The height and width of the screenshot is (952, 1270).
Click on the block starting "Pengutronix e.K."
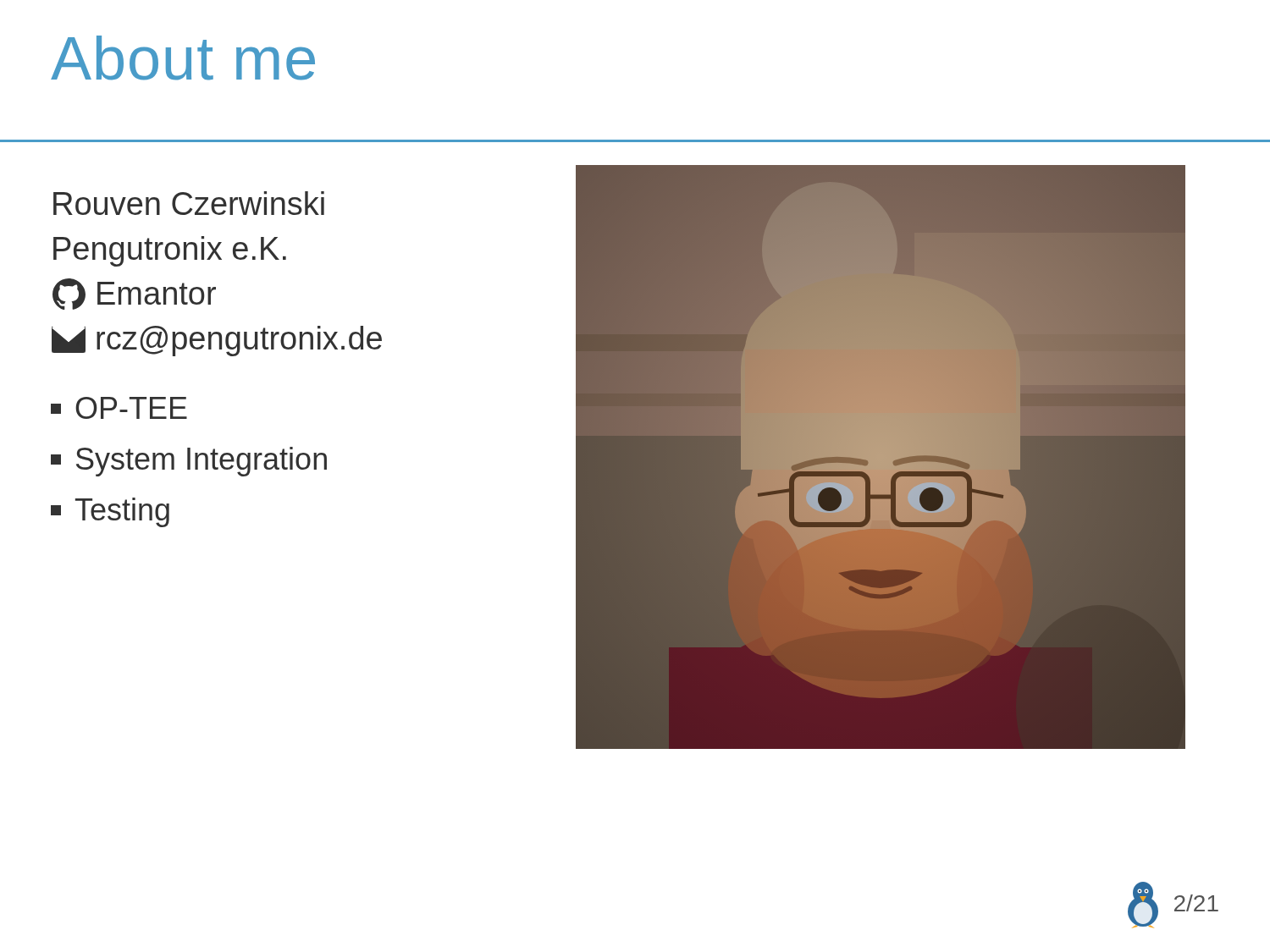coord(170,249)
